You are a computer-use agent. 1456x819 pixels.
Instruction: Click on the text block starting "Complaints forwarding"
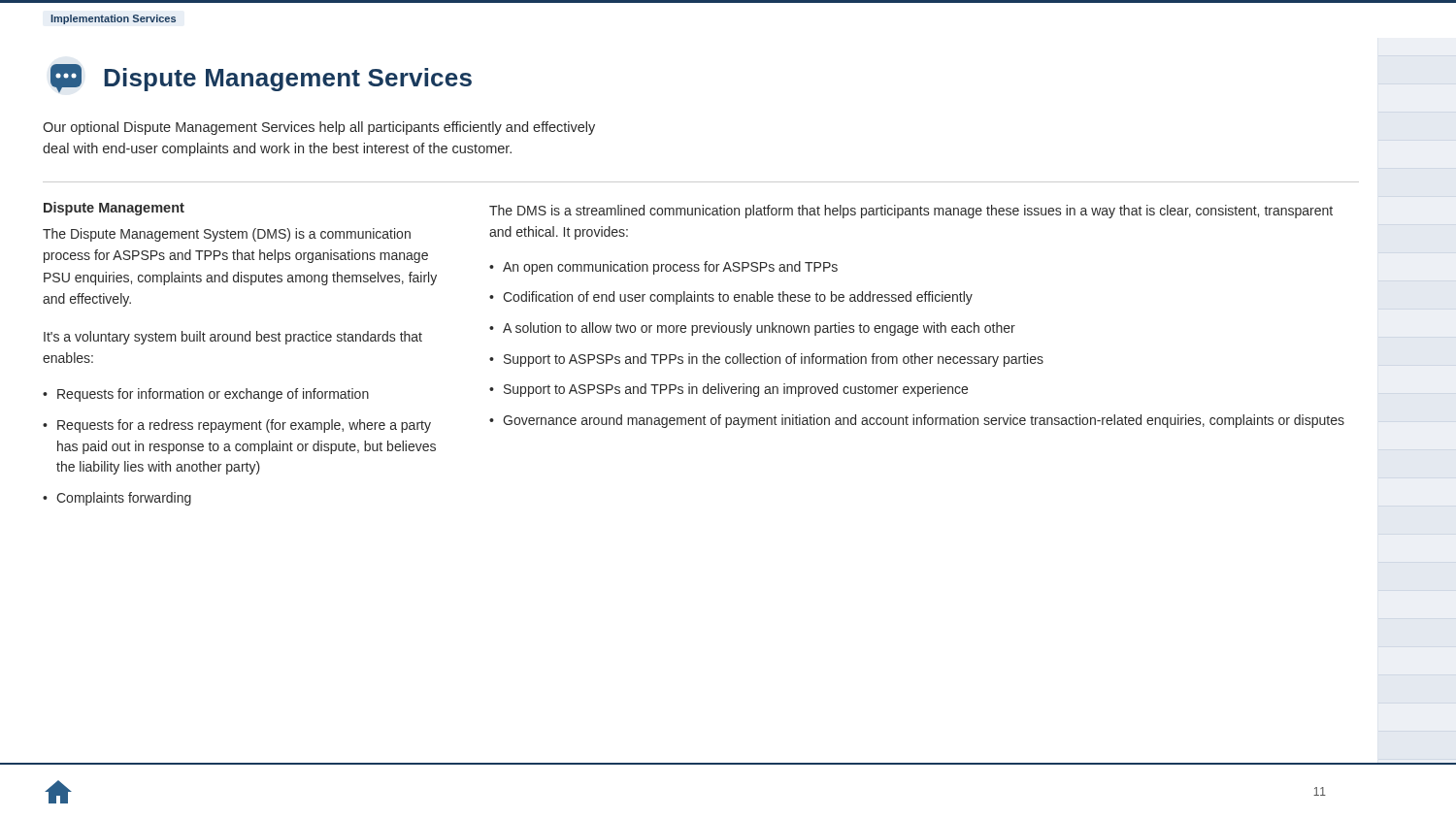[124, 498]
